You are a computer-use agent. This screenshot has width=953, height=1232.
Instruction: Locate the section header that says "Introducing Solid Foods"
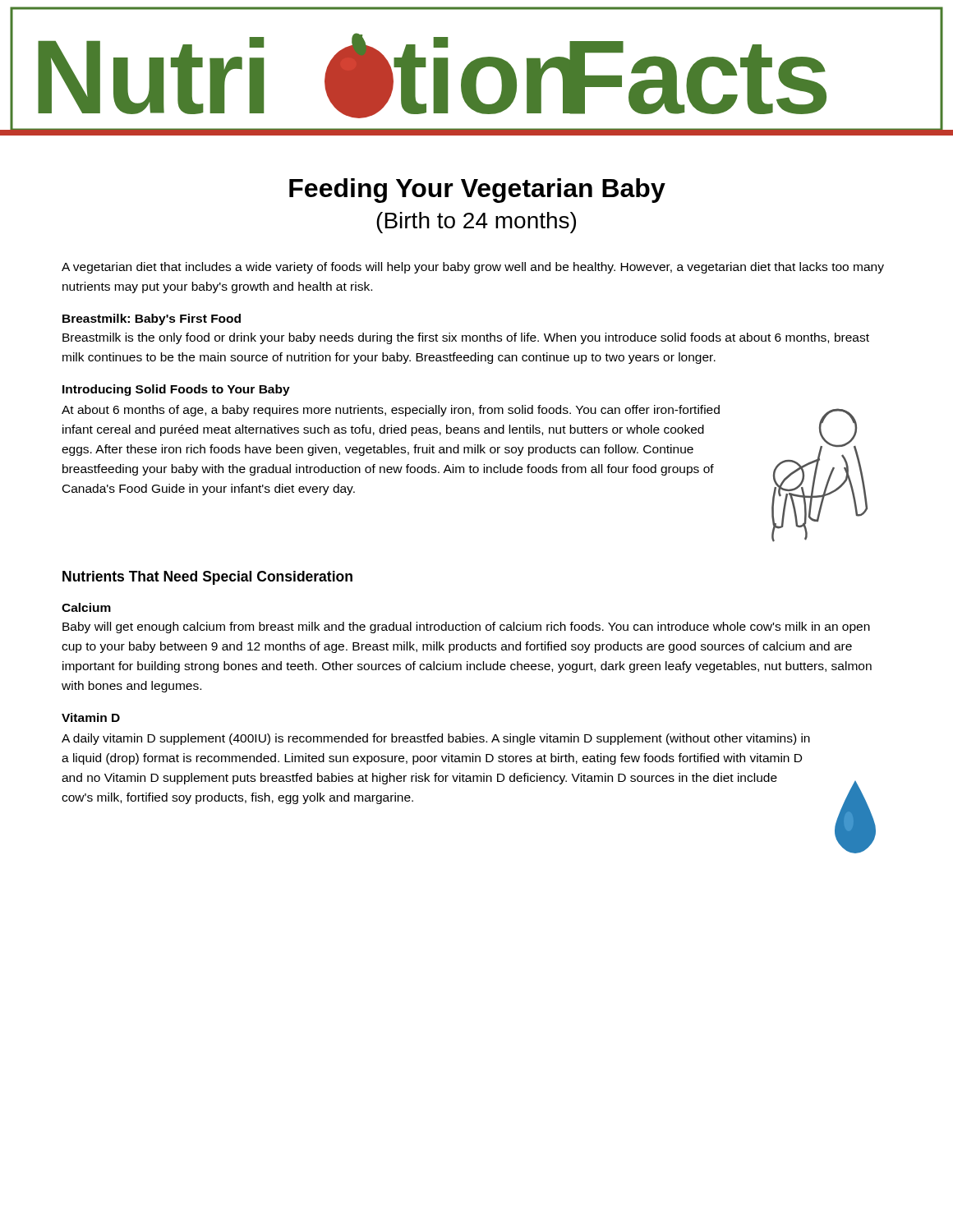point(176,389)
